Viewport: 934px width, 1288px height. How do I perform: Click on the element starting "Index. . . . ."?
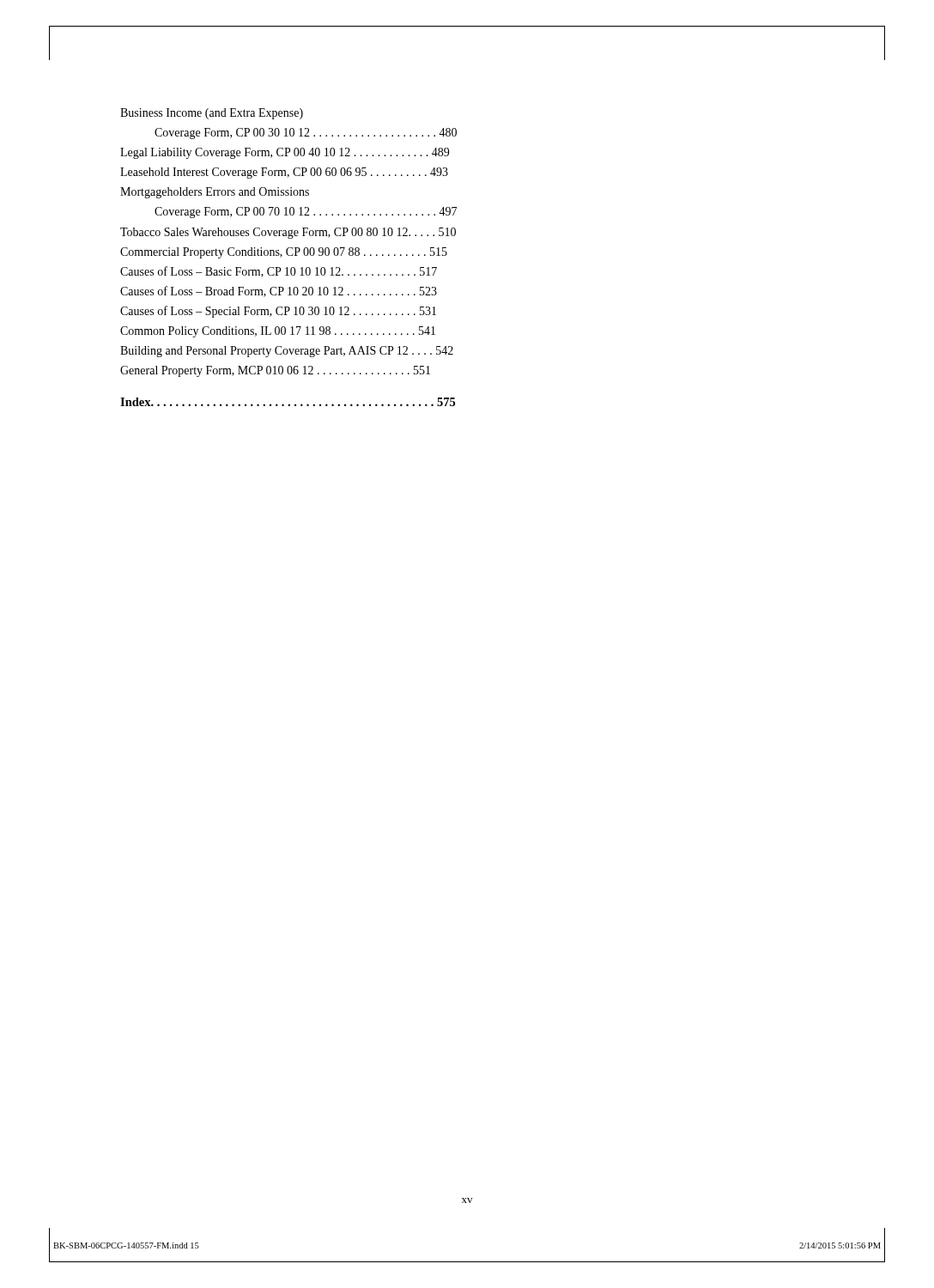tap(288, 402)
